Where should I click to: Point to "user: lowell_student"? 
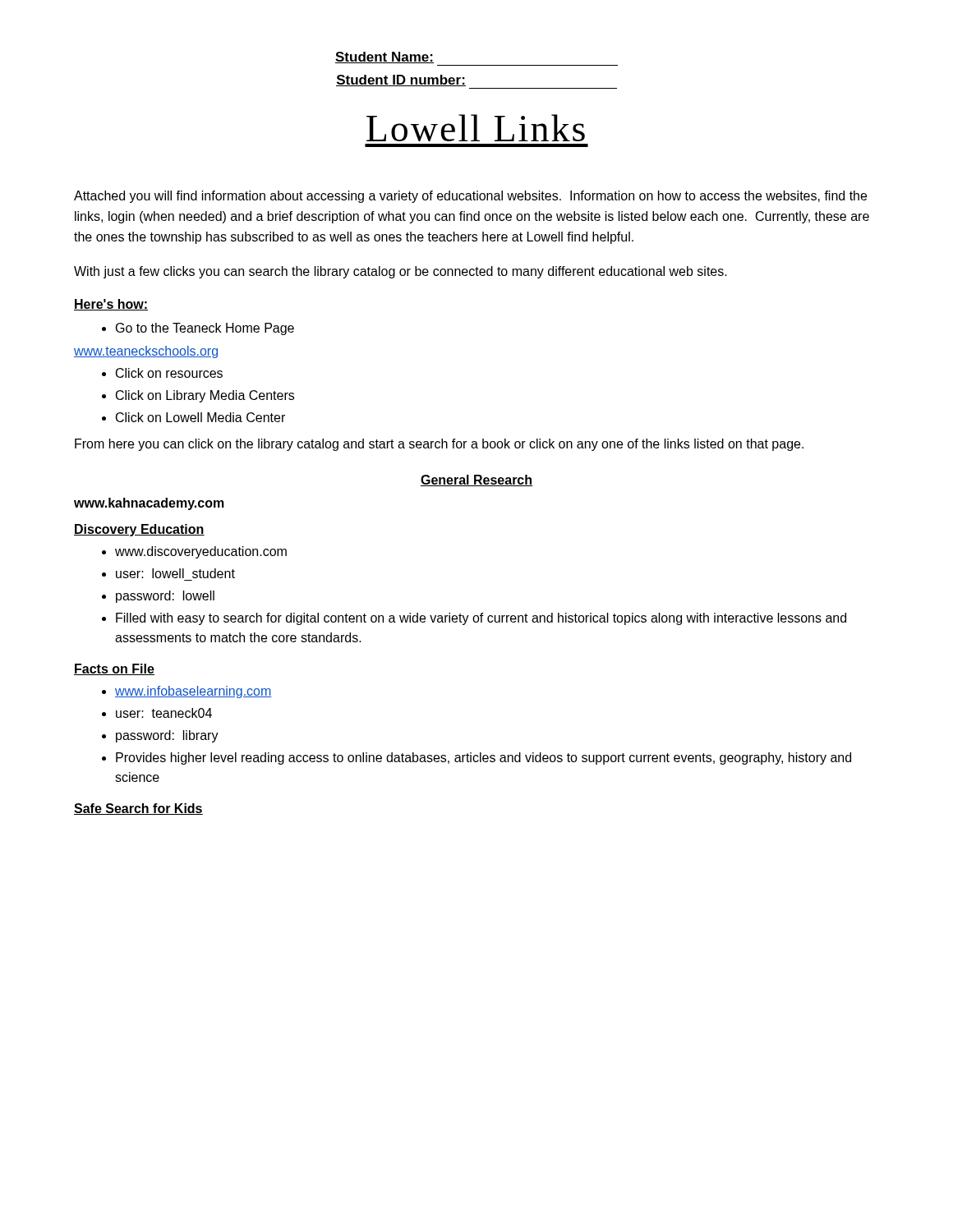(x=175, y=574)
